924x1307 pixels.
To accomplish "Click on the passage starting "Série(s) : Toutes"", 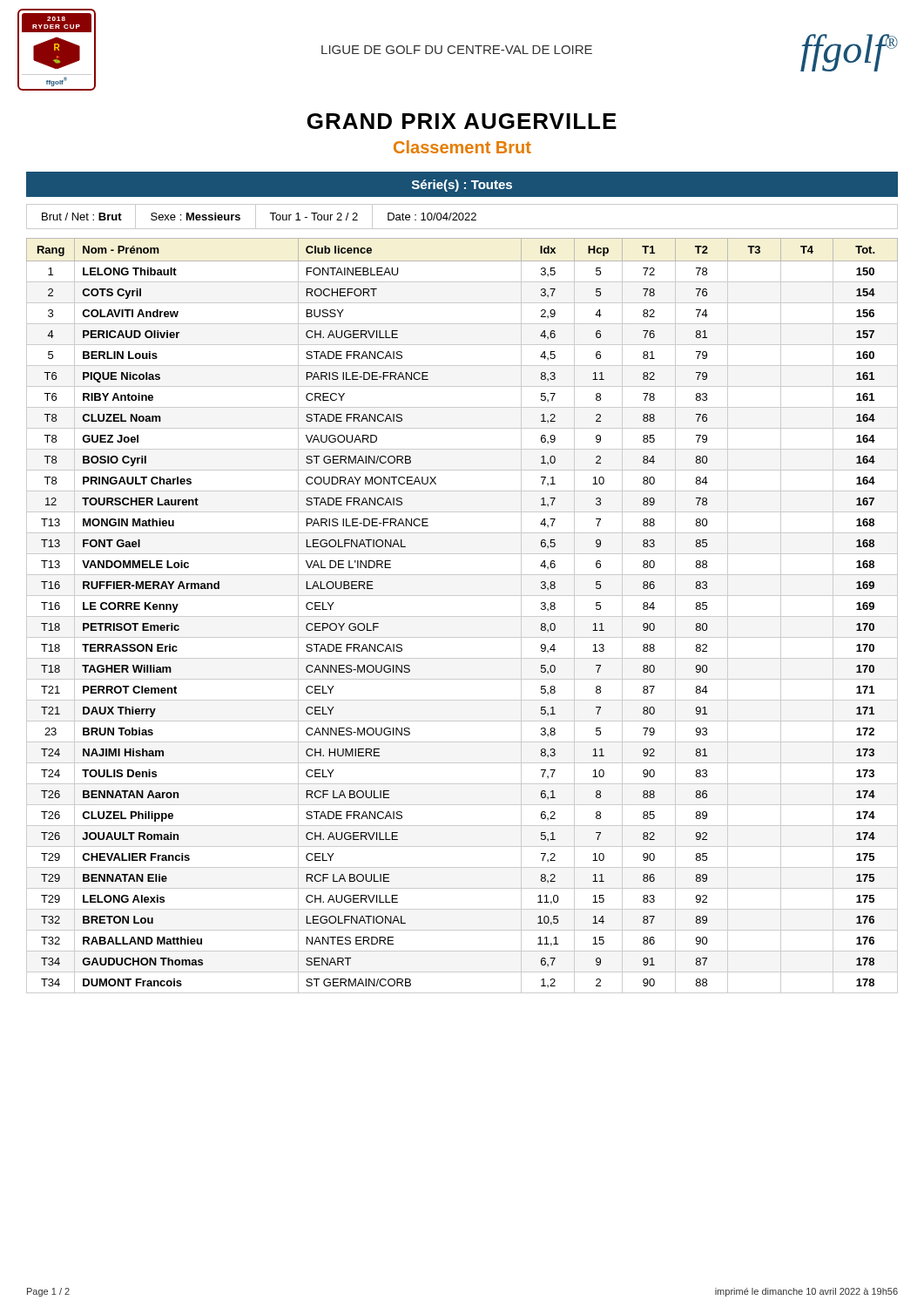I will [462, 184].
